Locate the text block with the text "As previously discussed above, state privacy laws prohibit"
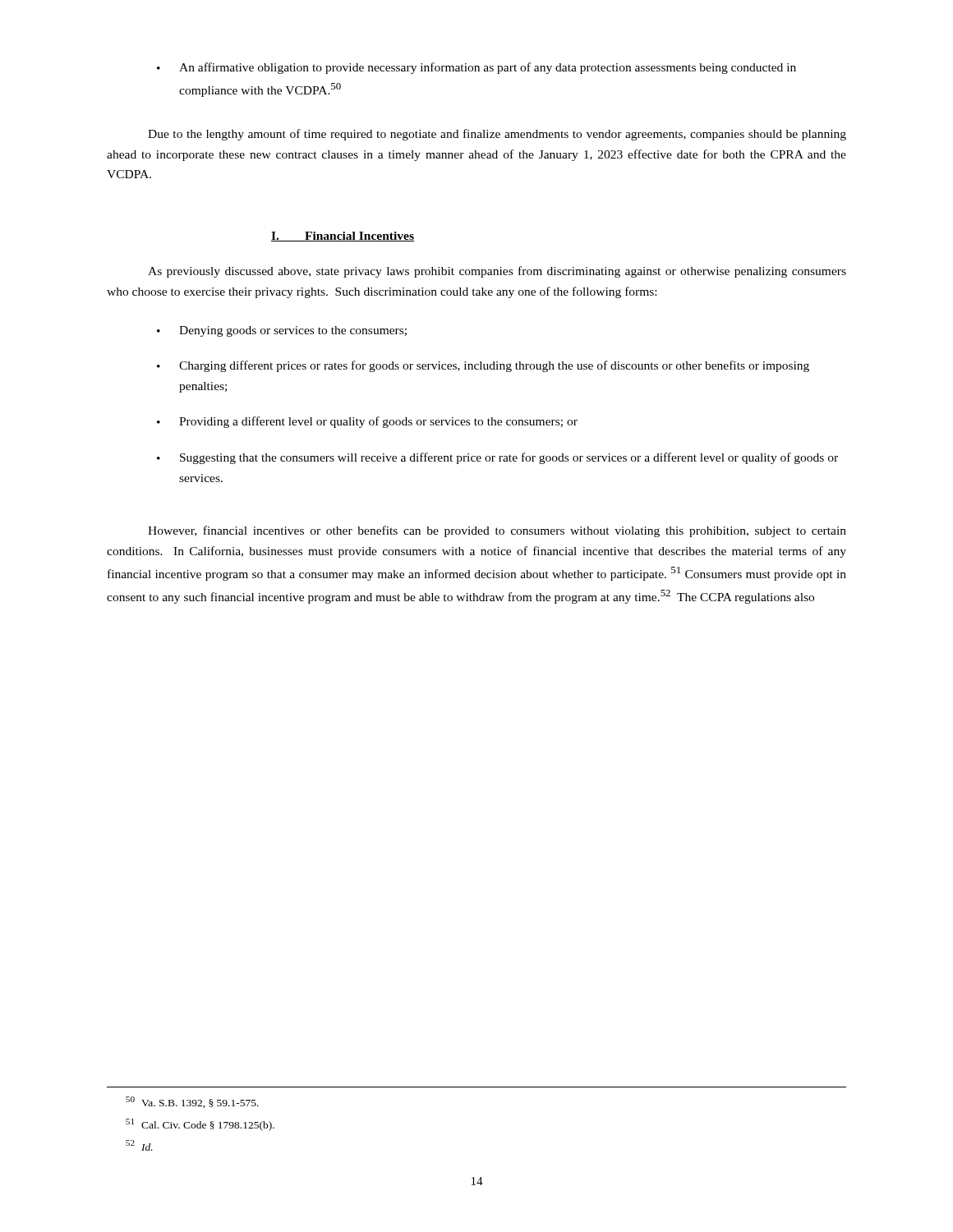 [x=476, y=282]
